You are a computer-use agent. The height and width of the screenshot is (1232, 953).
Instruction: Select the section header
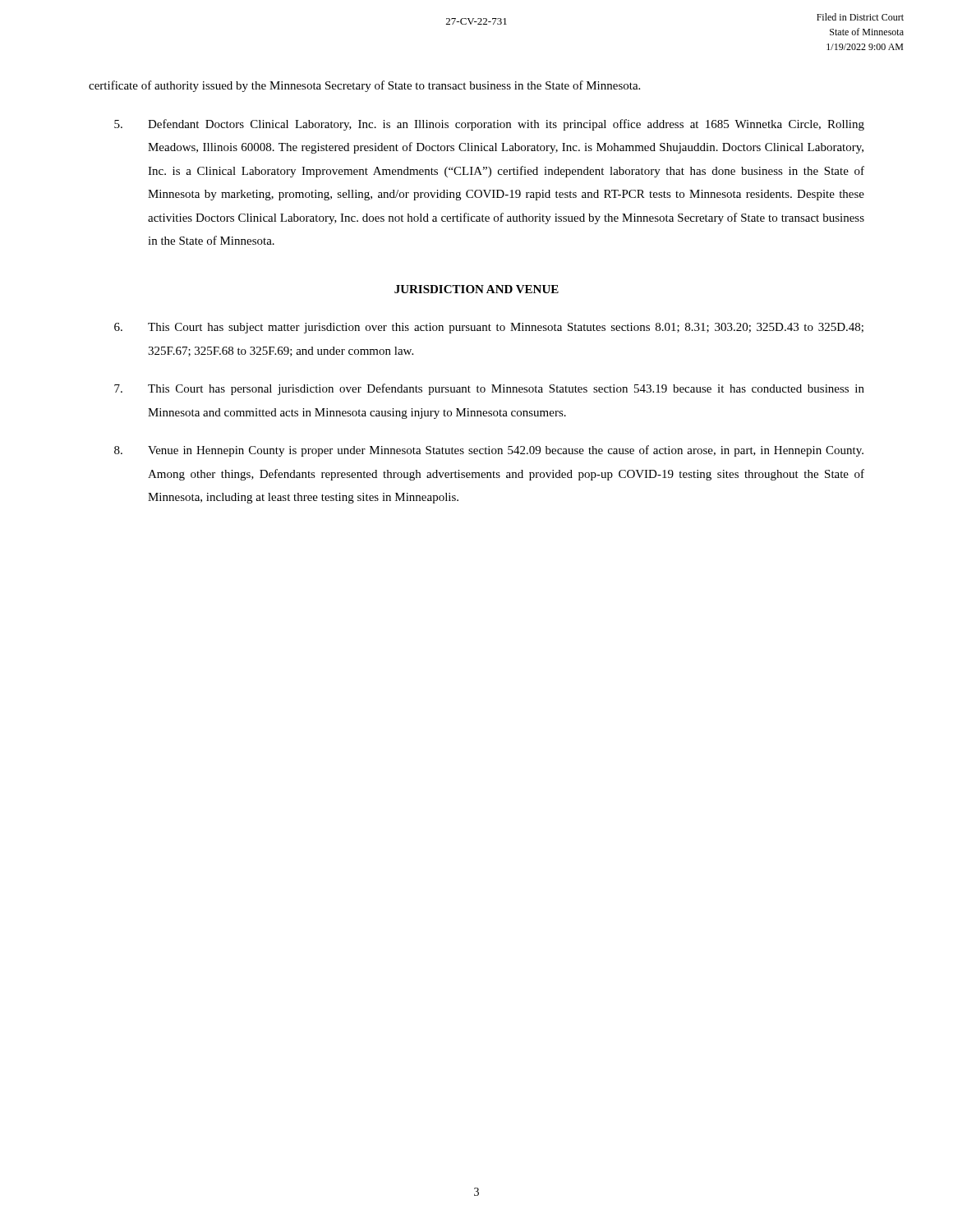[x=476, y=289]
